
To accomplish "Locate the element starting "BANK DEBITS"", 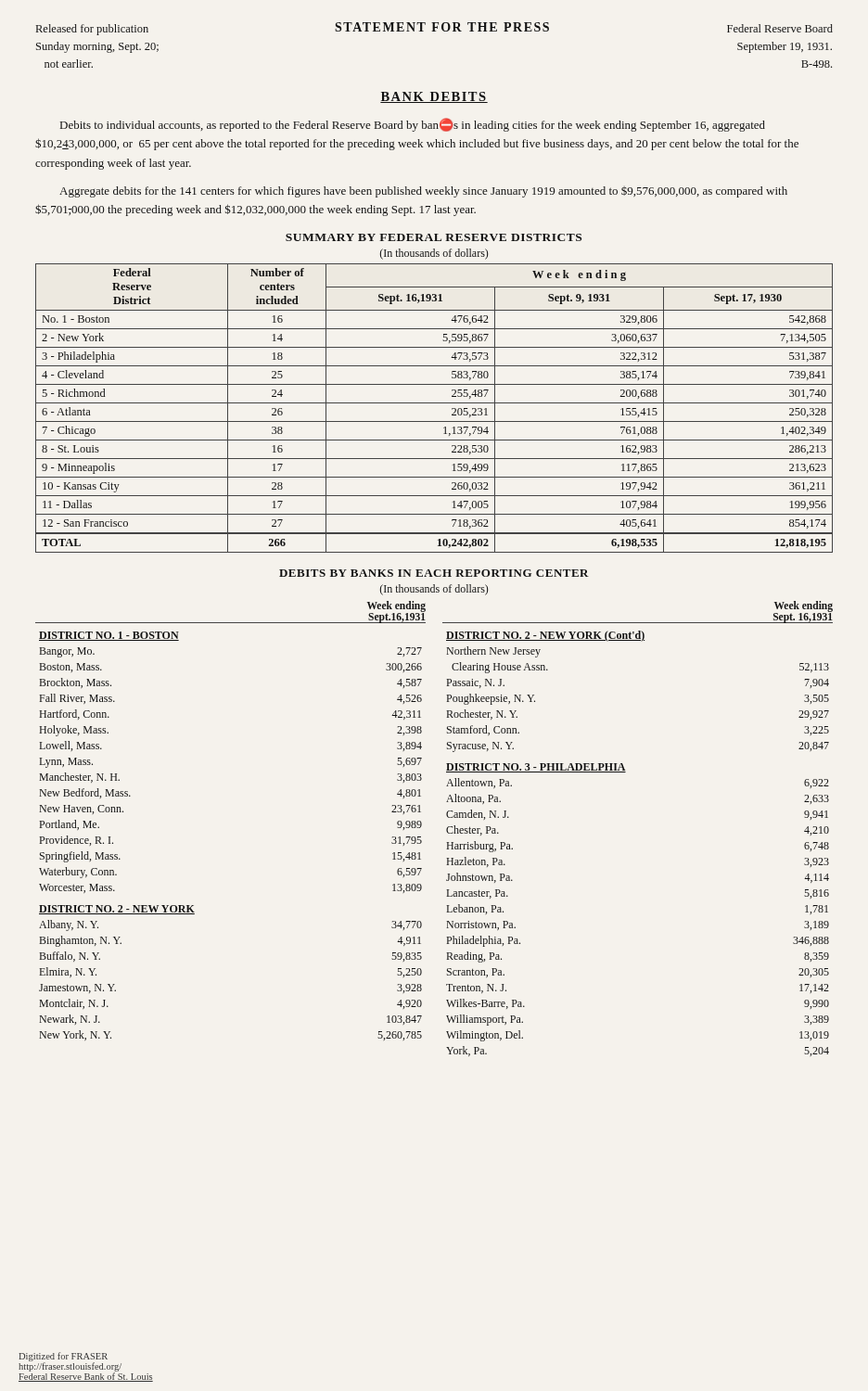I will tap(434, 97).
